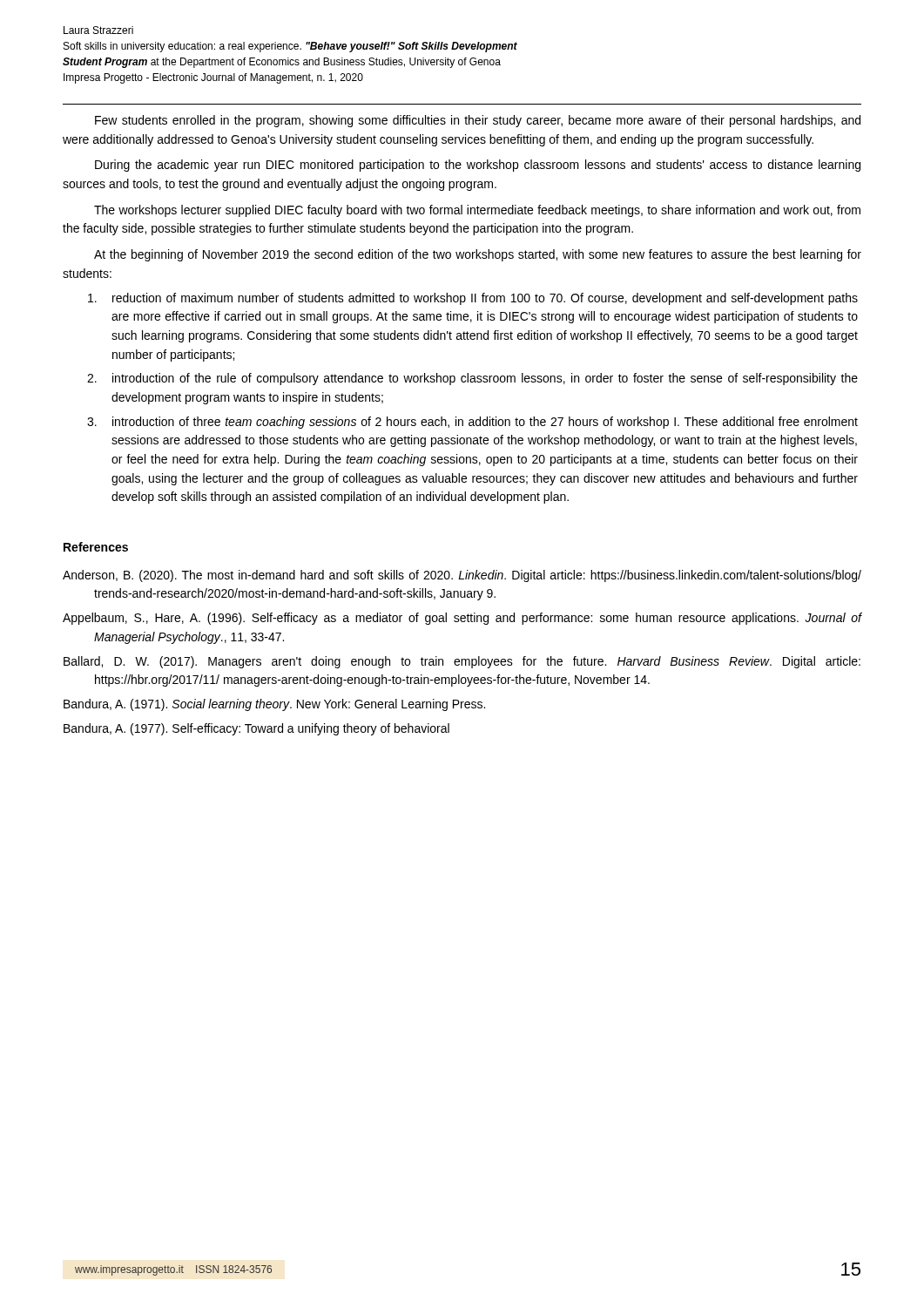Locate the text starting "Bandura, A. (1977). Self-efficacy: Toward a"
Screen dimensions: 1307x924
[256, 728]
